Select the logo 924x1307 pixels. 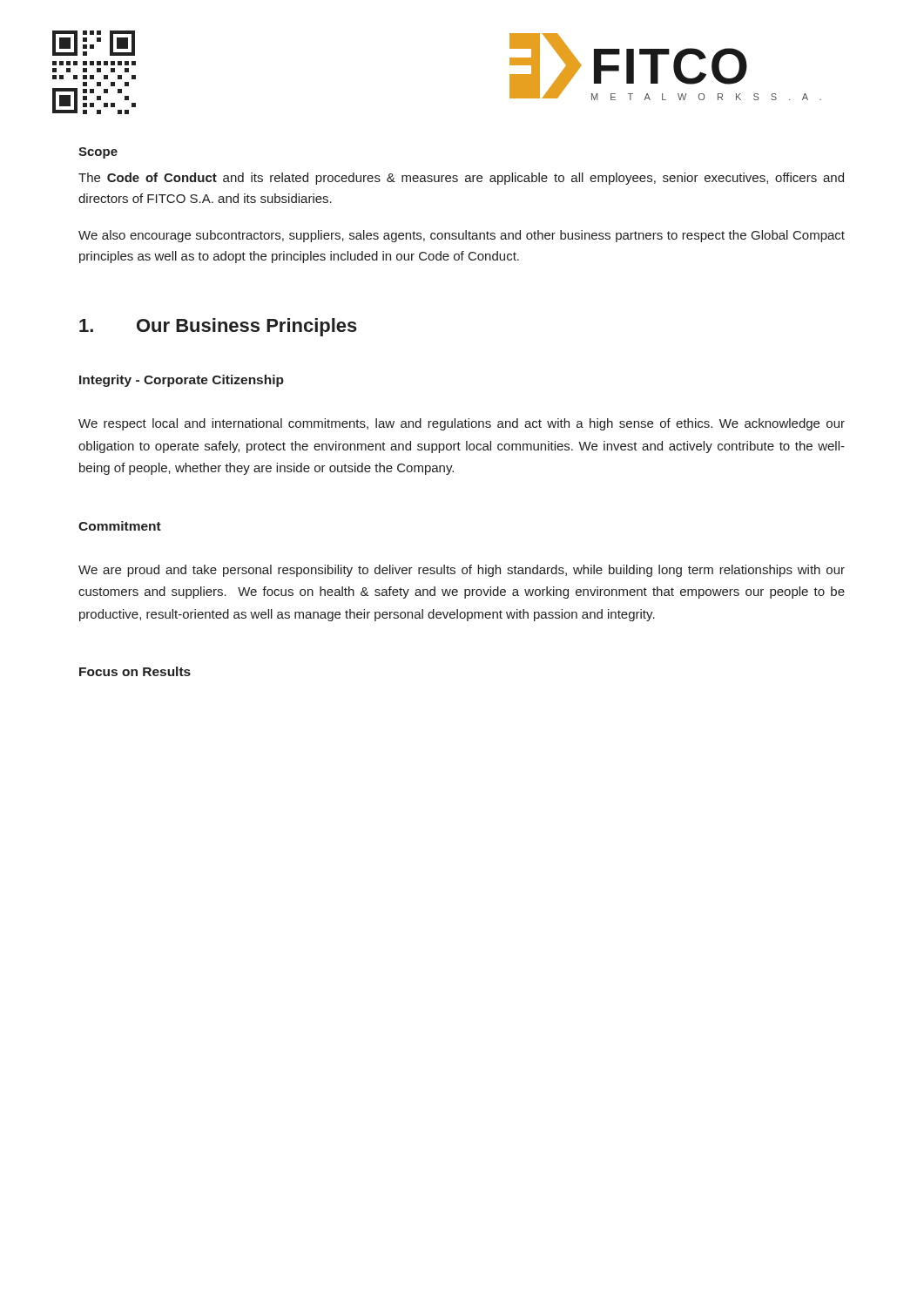pyautogui.click(x=684, y=66)
